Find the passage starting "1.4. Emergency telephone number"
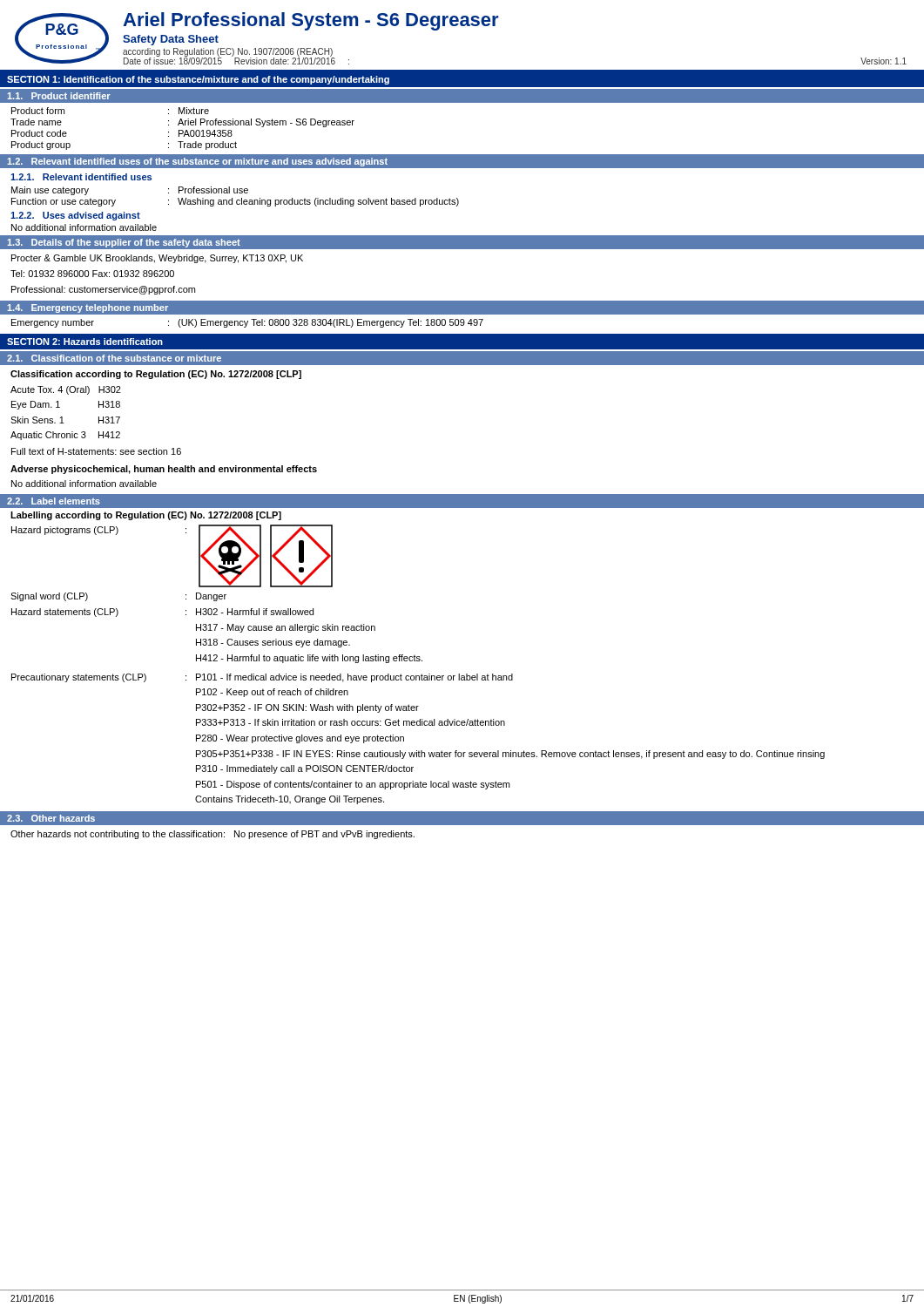The height and width of the screenshot is (1307, 924). coord(88,308)
